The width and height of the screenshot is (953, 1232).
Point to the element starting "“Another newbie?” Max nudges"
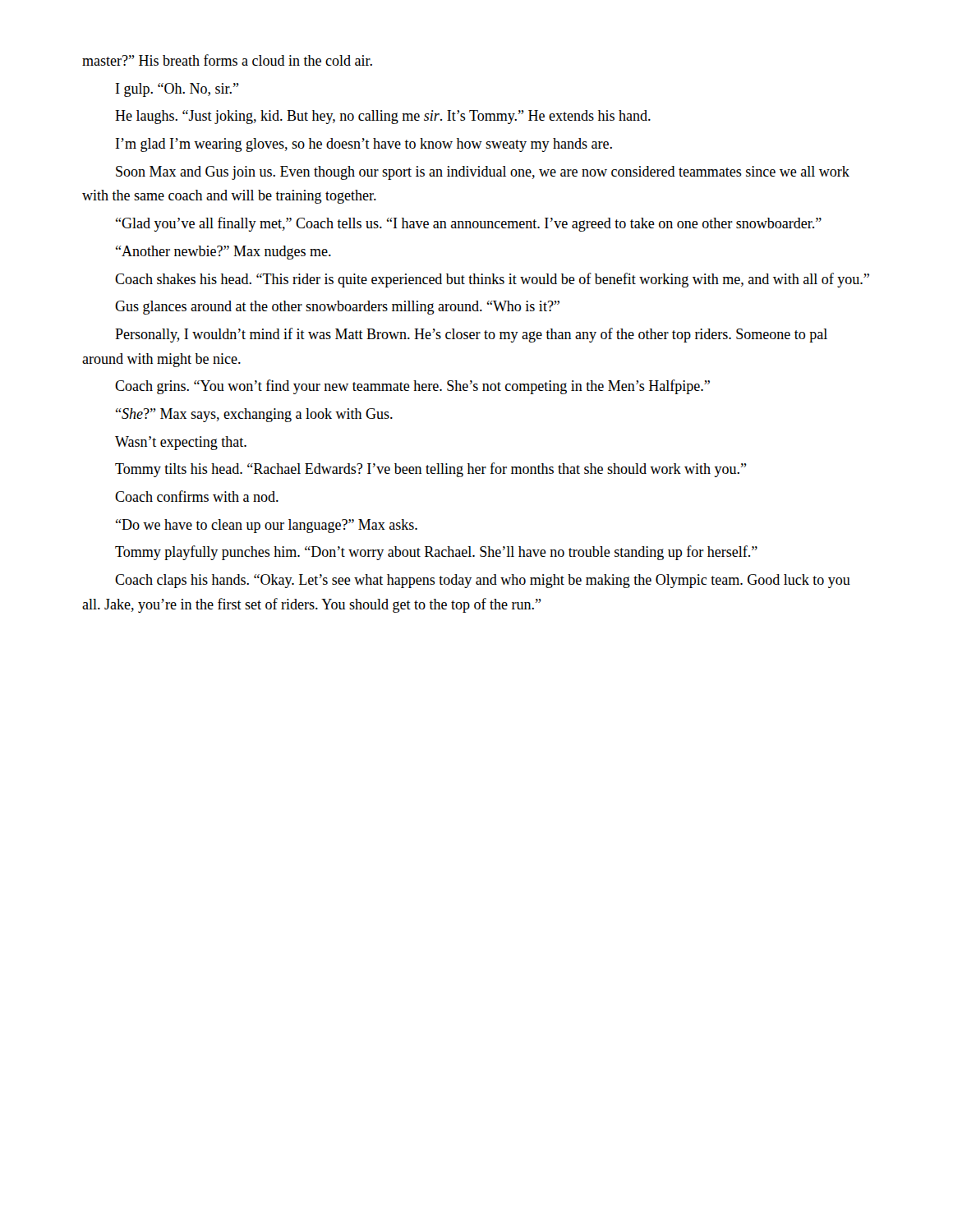point(223,253)
